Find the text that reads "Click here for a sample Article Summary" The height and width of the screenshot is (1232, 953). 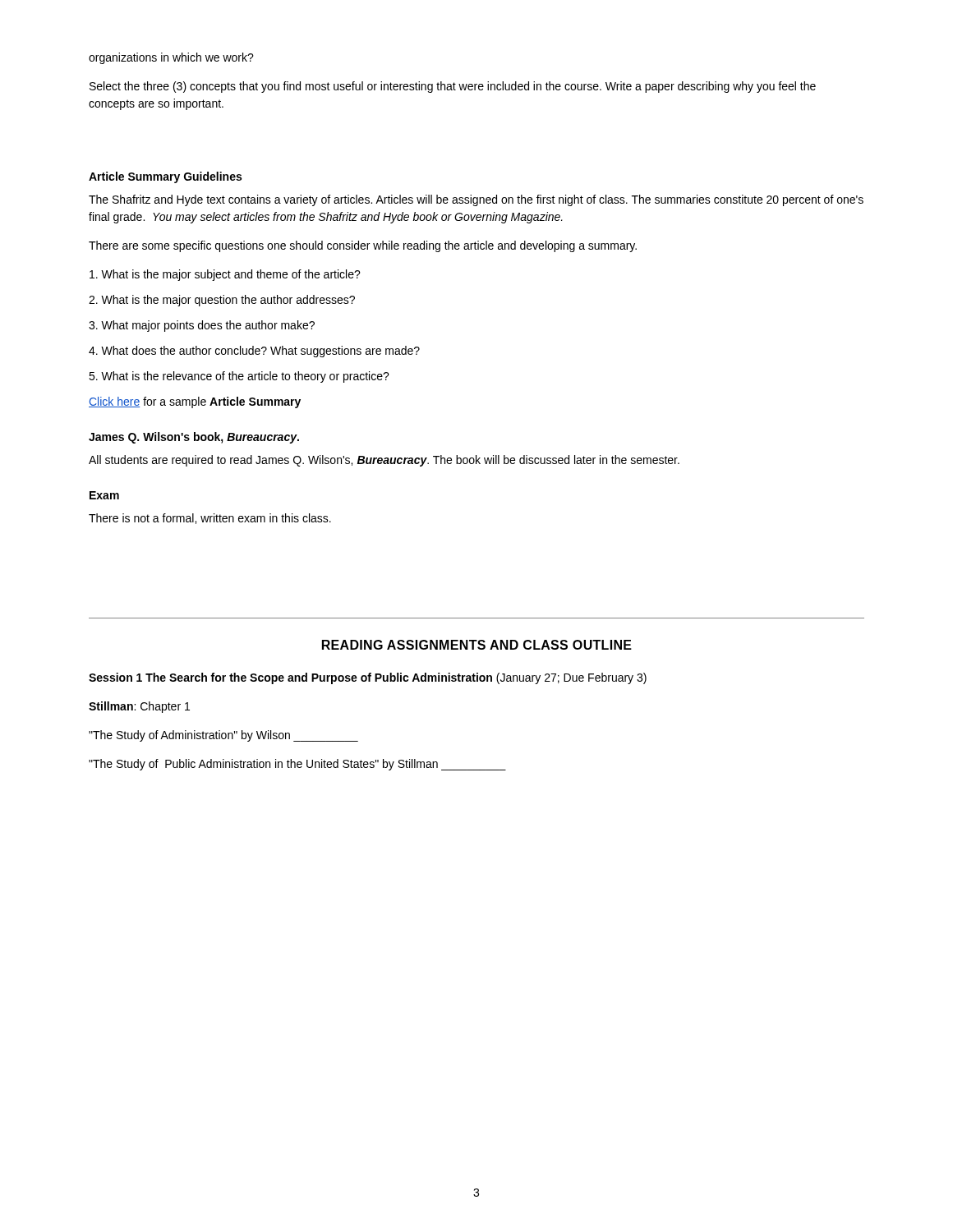195,402
